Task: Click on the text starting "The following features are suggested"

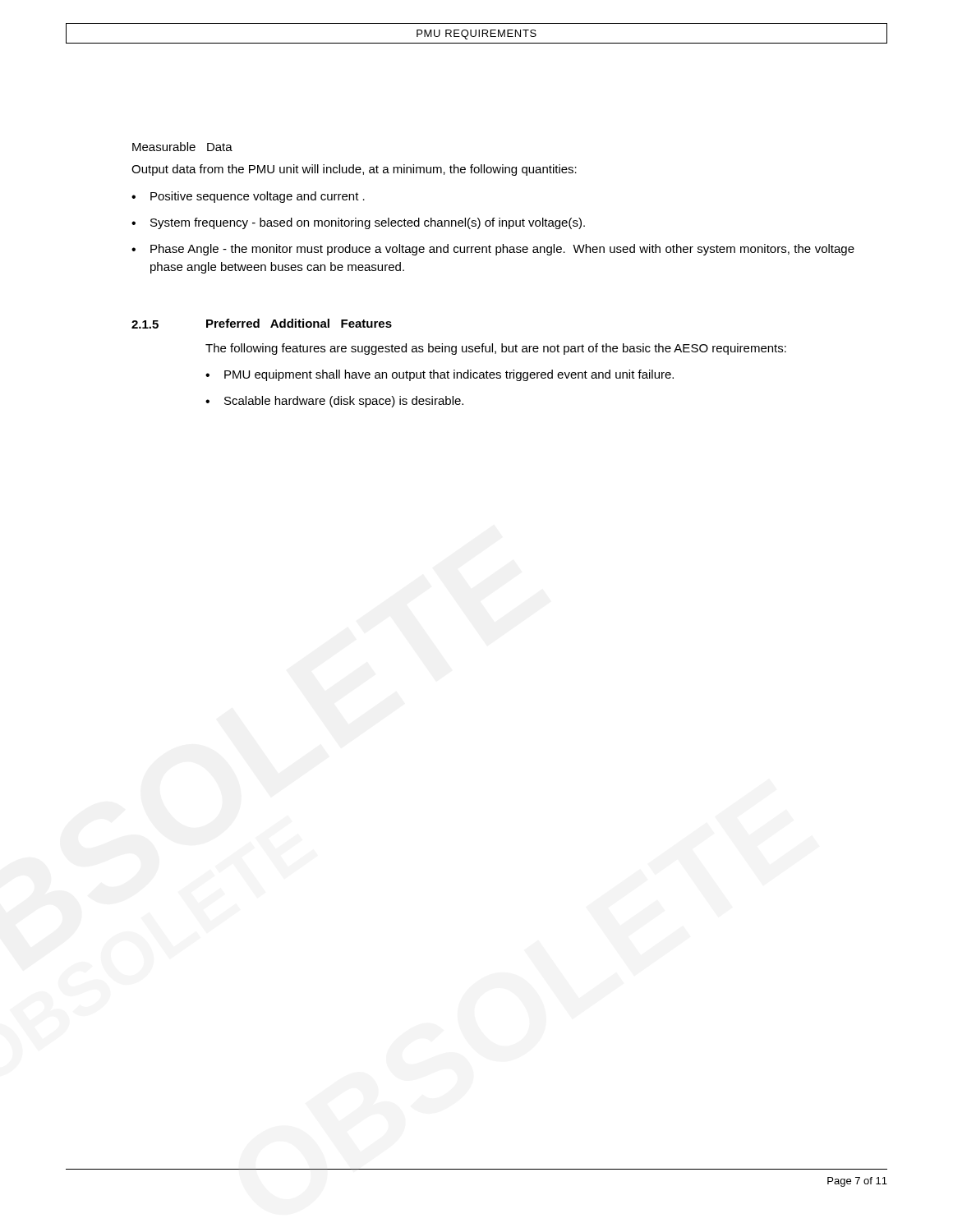Action: point(496,347)
